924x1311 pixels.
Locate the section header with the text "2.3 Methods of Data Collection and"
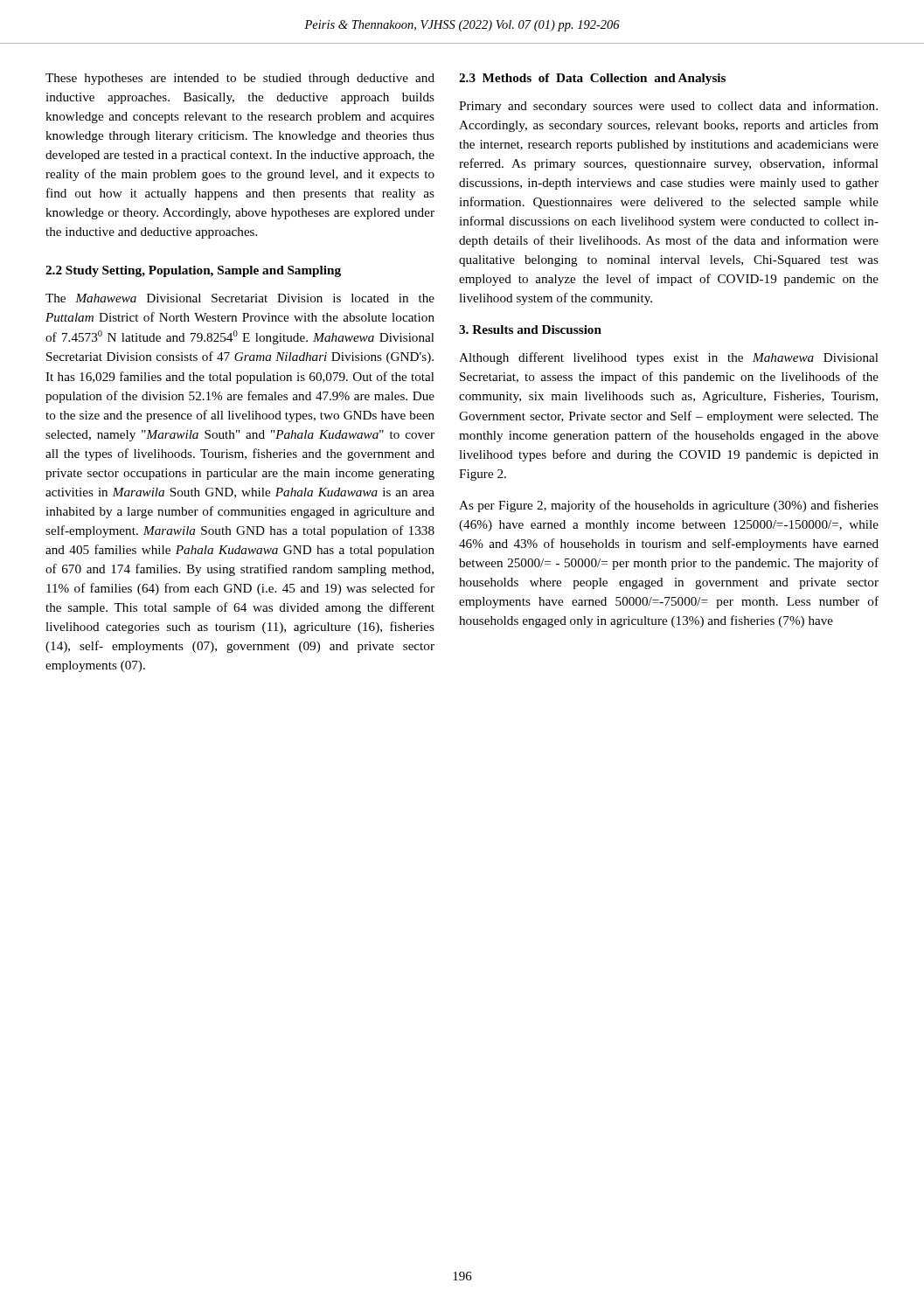click(592, 77)
